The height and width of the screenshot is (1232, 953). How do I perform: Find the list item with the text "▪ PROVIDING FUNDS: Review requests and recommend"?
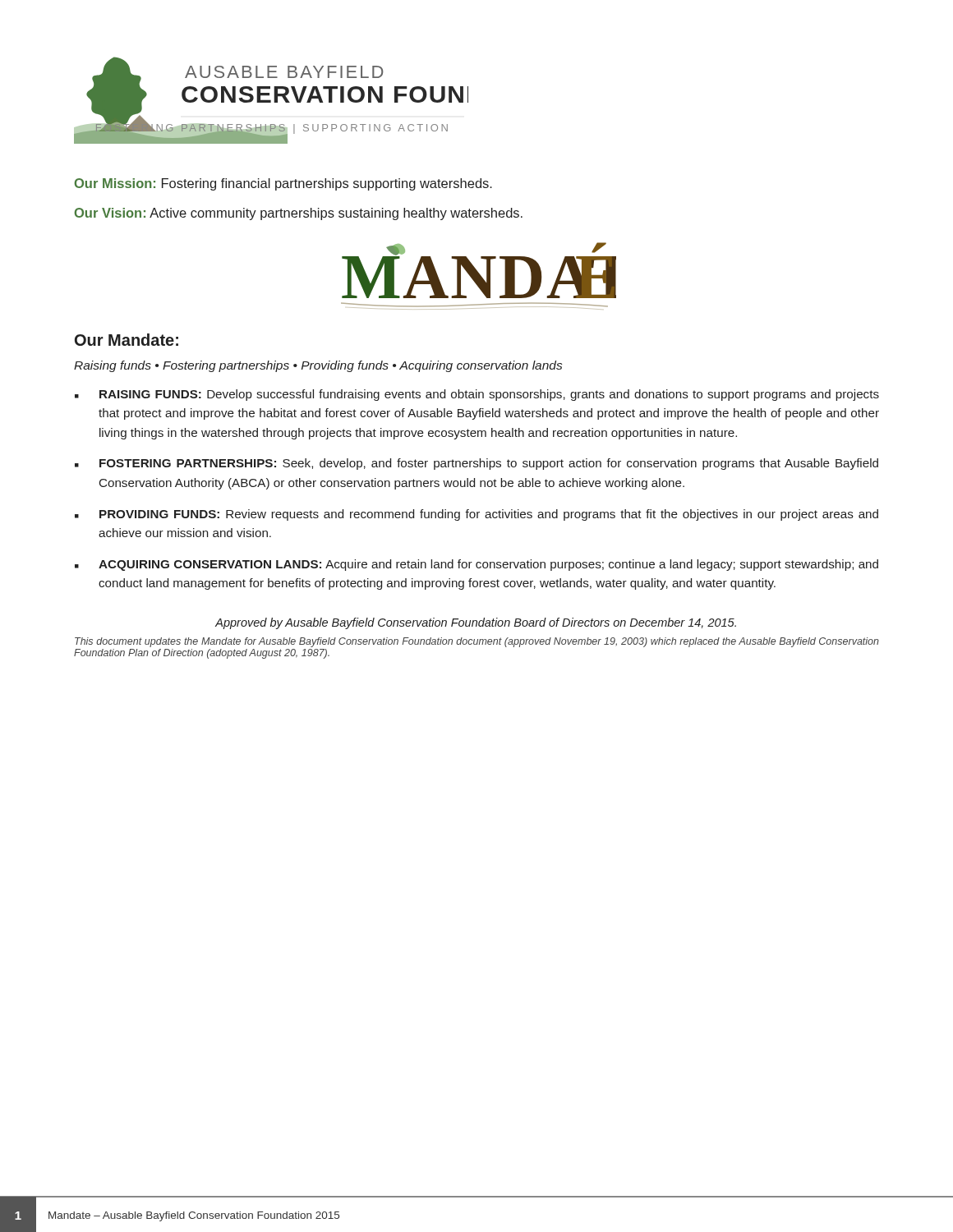[x=476, y=523]
